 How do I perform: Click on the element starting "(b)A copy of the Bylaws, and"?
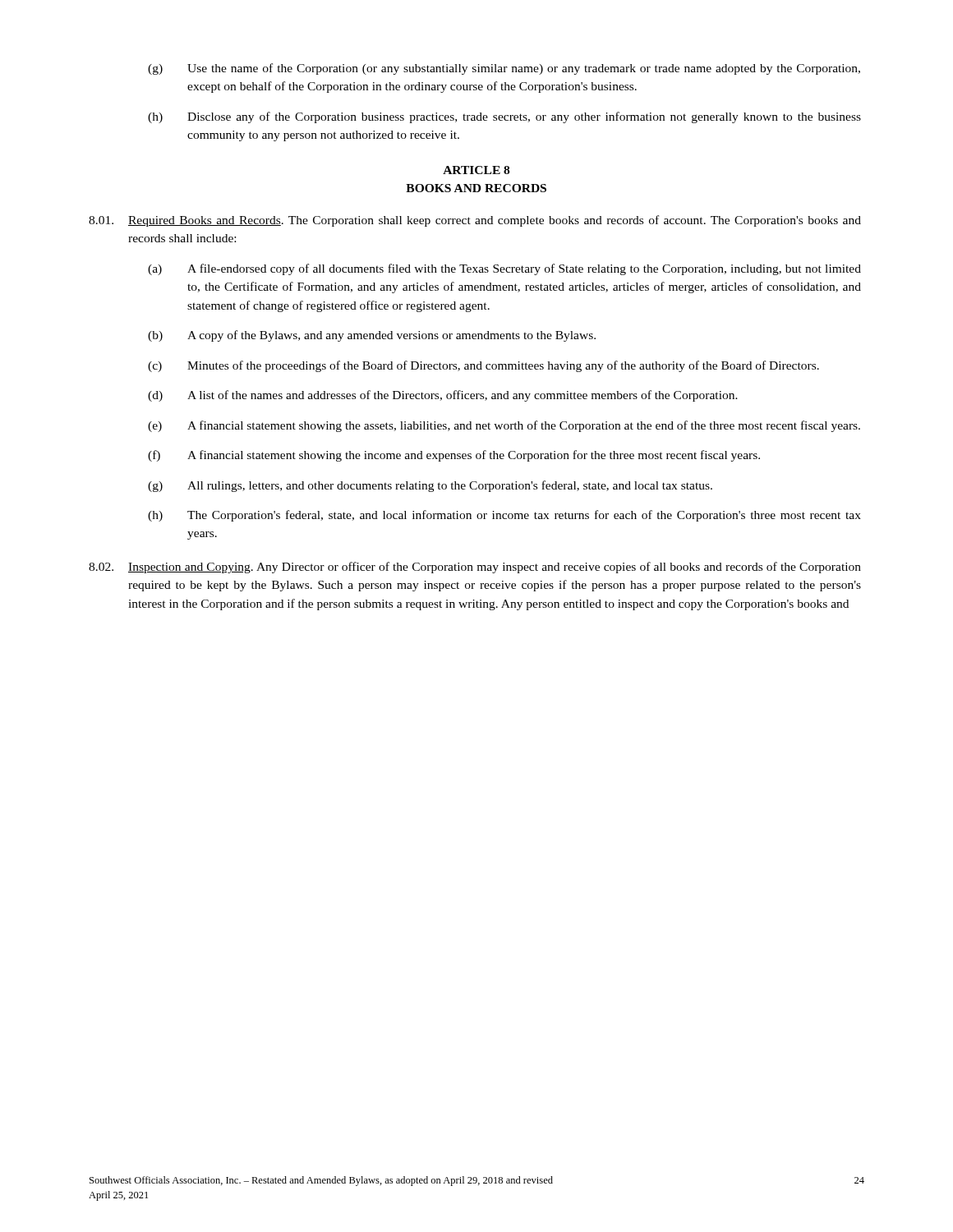[504, 335]
